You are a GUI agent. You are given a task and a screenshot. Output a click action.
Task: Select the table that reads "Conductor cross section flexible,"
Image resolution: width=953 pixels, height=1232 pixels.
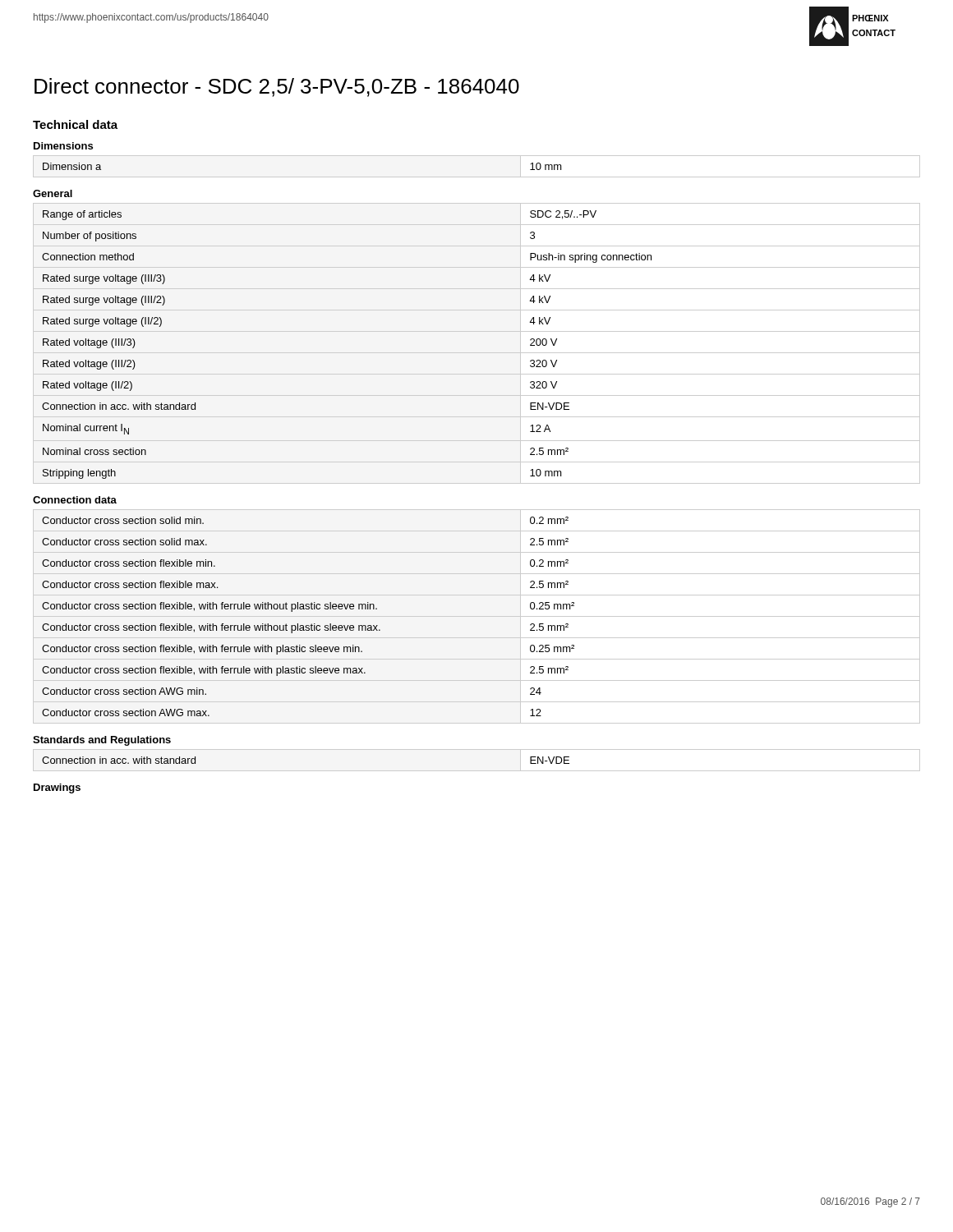476,616
